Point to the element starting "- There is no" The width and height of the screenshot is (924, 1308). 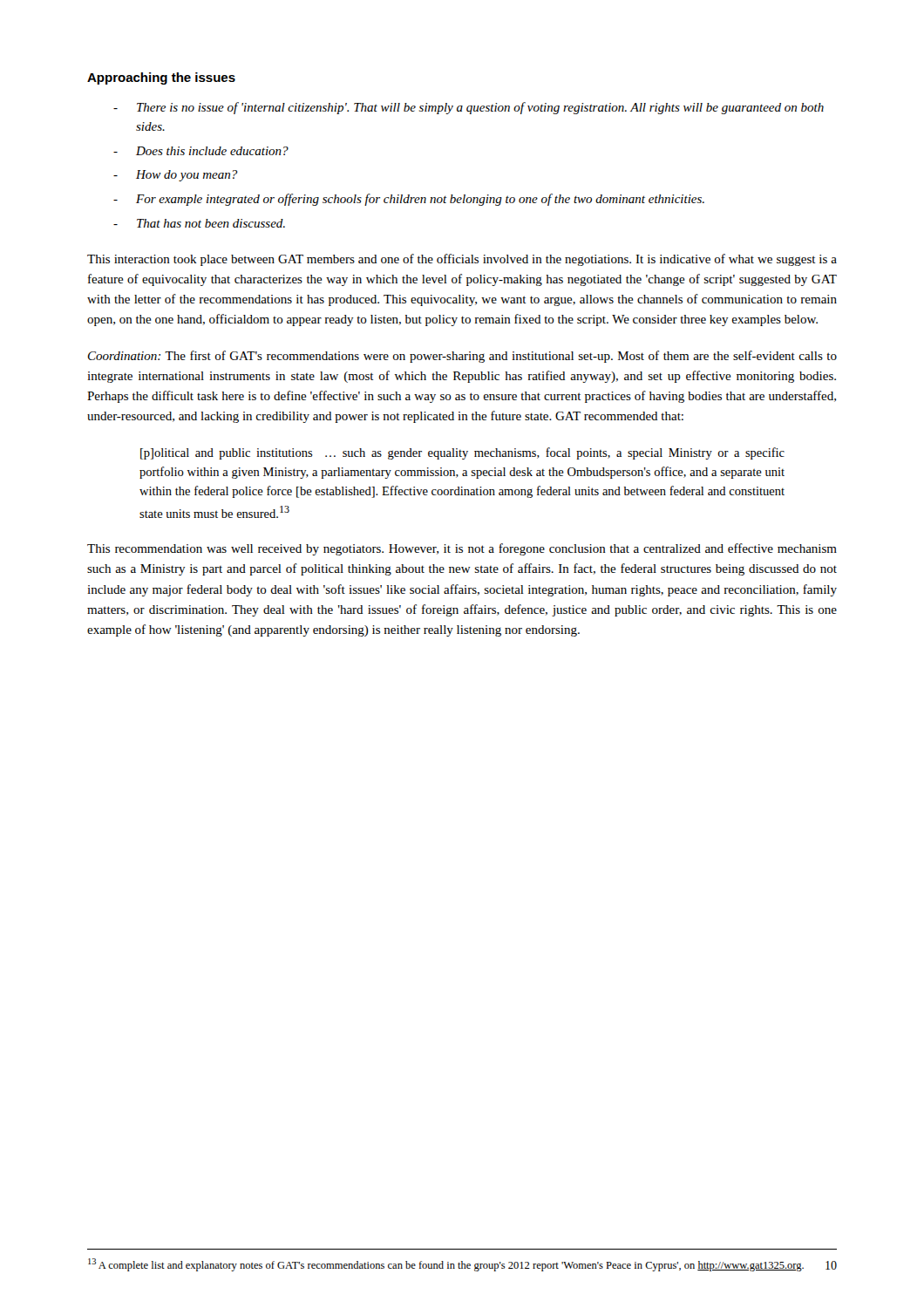point(475,117)
